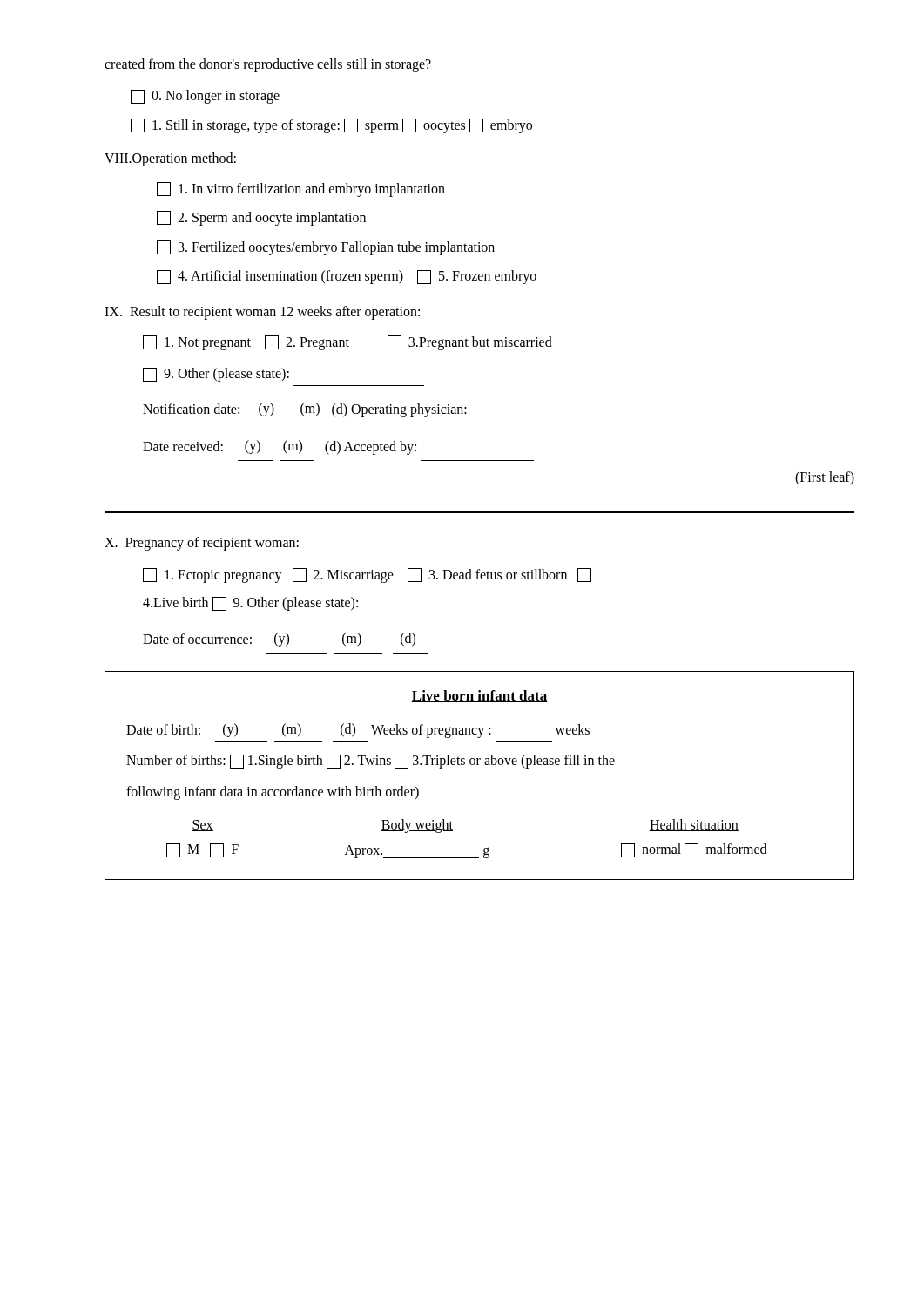Find the text starting "following infant data in accordance with"

[x=273, y=791]
